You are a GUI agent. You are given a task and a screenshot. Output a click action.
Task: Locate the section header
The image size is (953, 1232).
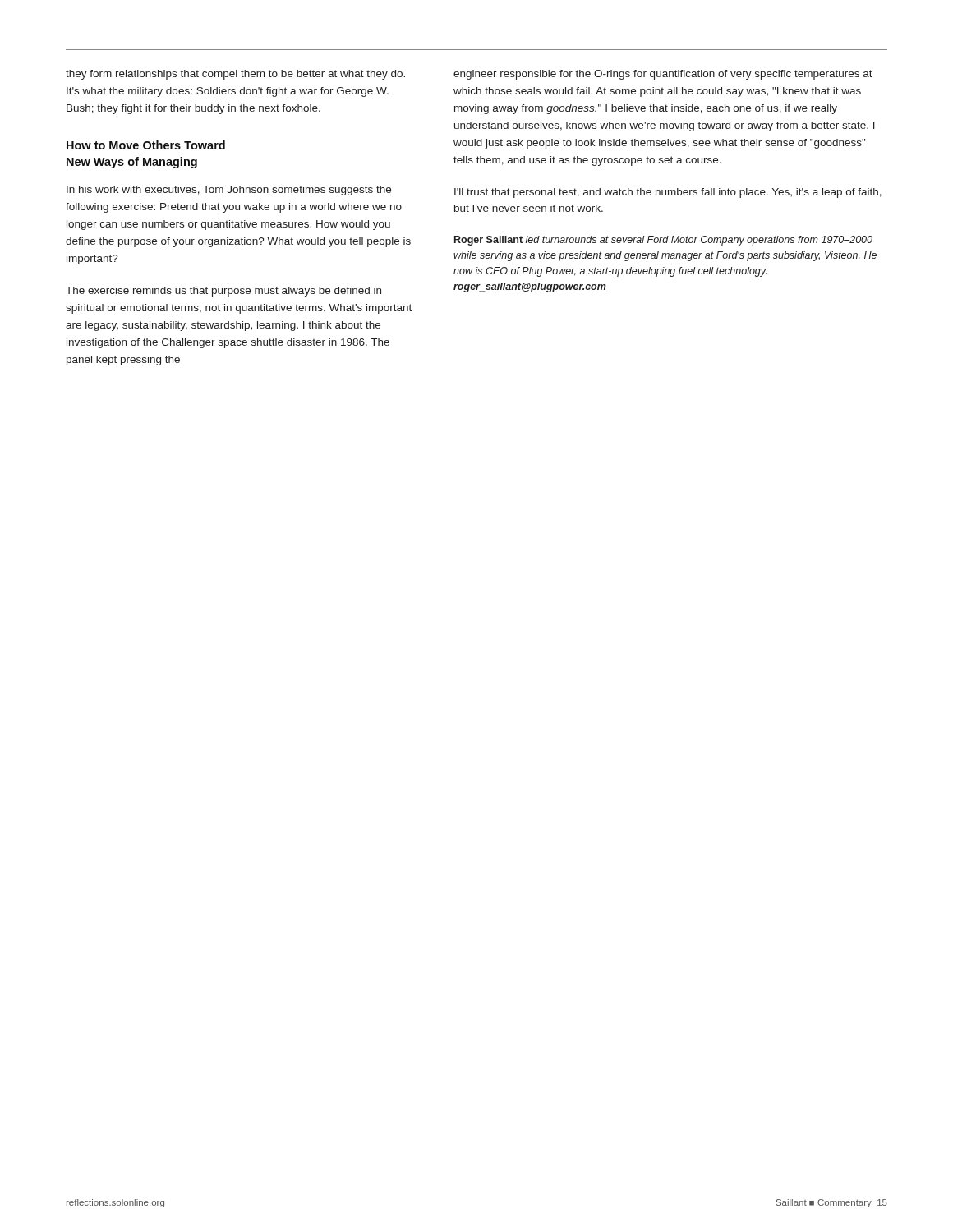click(146, 154)
